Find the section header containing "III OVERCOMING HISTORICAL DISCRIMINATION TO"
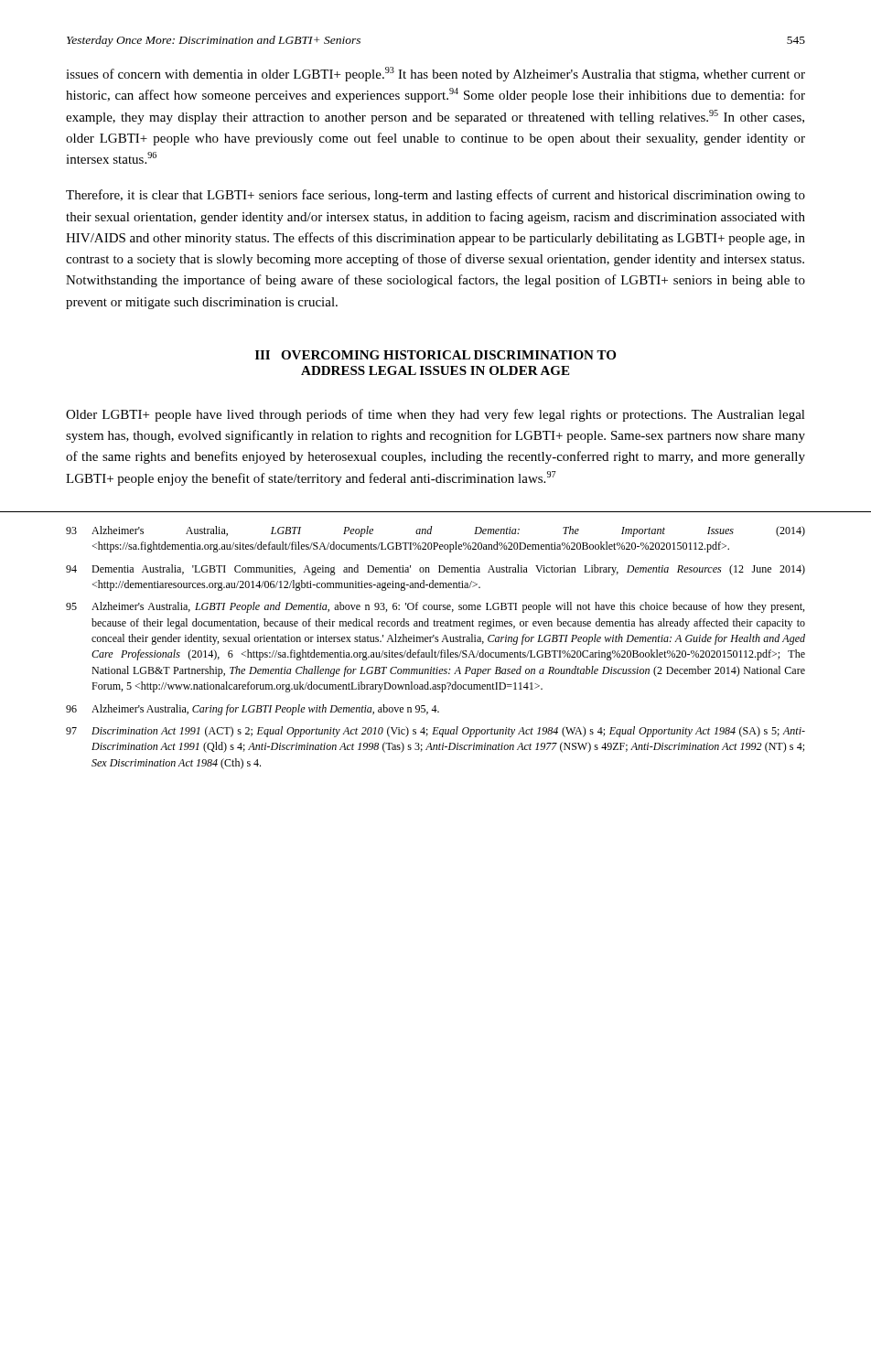Image resolution: width=871 pixels, height=1372 pixels. (436, 363)
